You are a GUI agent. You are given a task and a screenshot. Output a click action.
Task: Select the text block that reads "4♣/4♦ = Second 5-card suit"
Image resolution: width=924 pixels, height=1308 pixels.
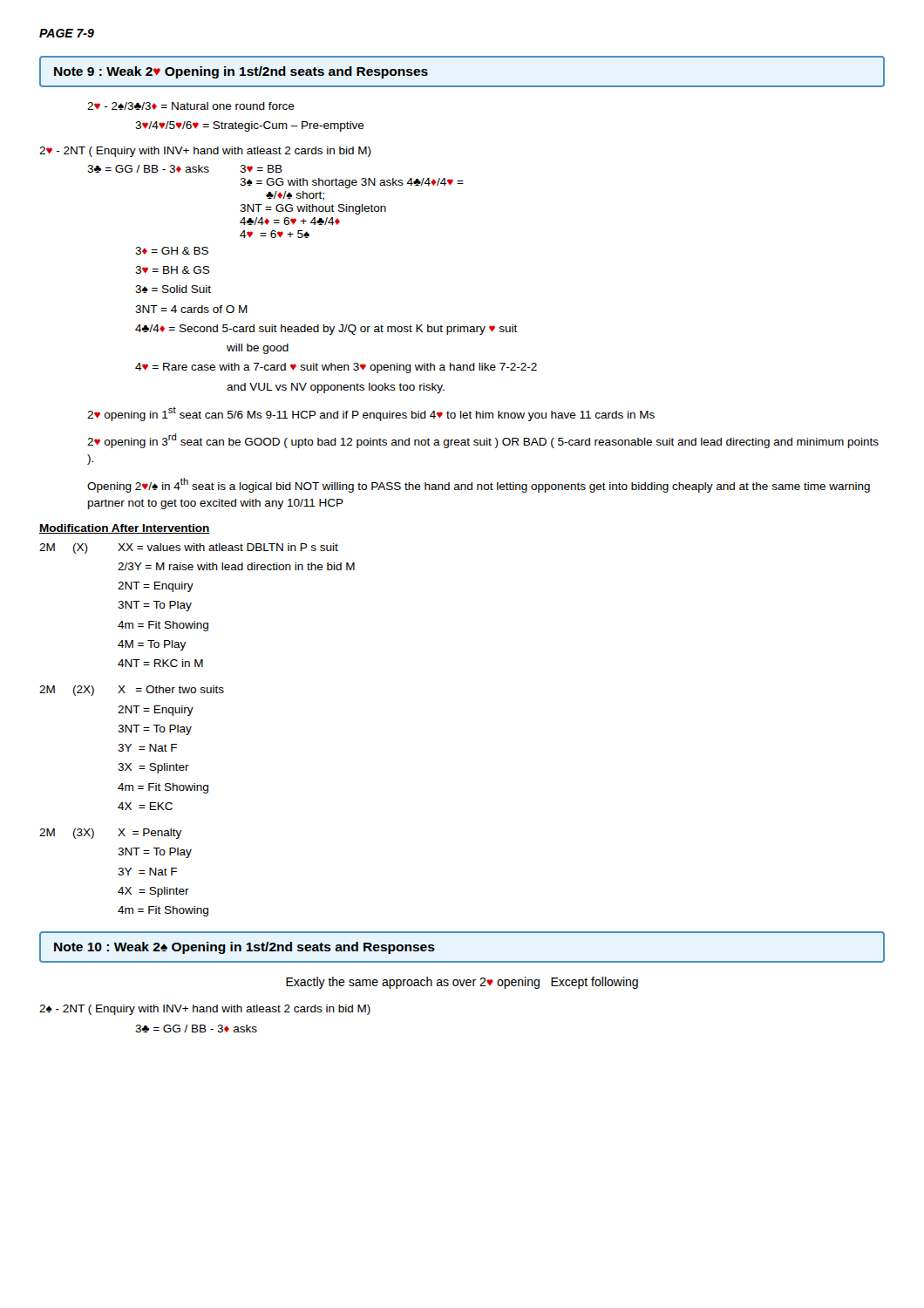(x=326, y=328)
